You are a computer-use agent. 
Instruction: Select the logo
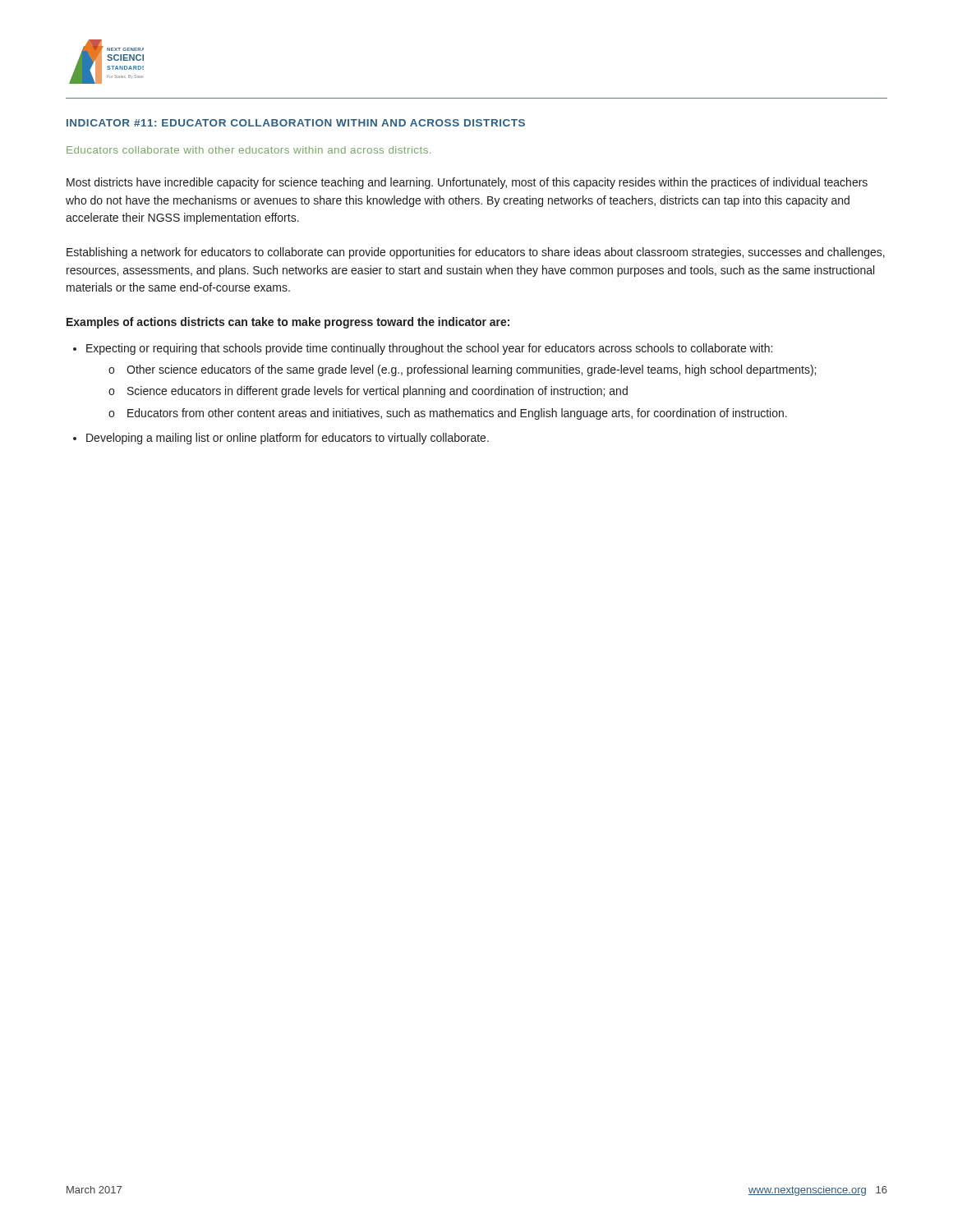[x=105, y=69]
